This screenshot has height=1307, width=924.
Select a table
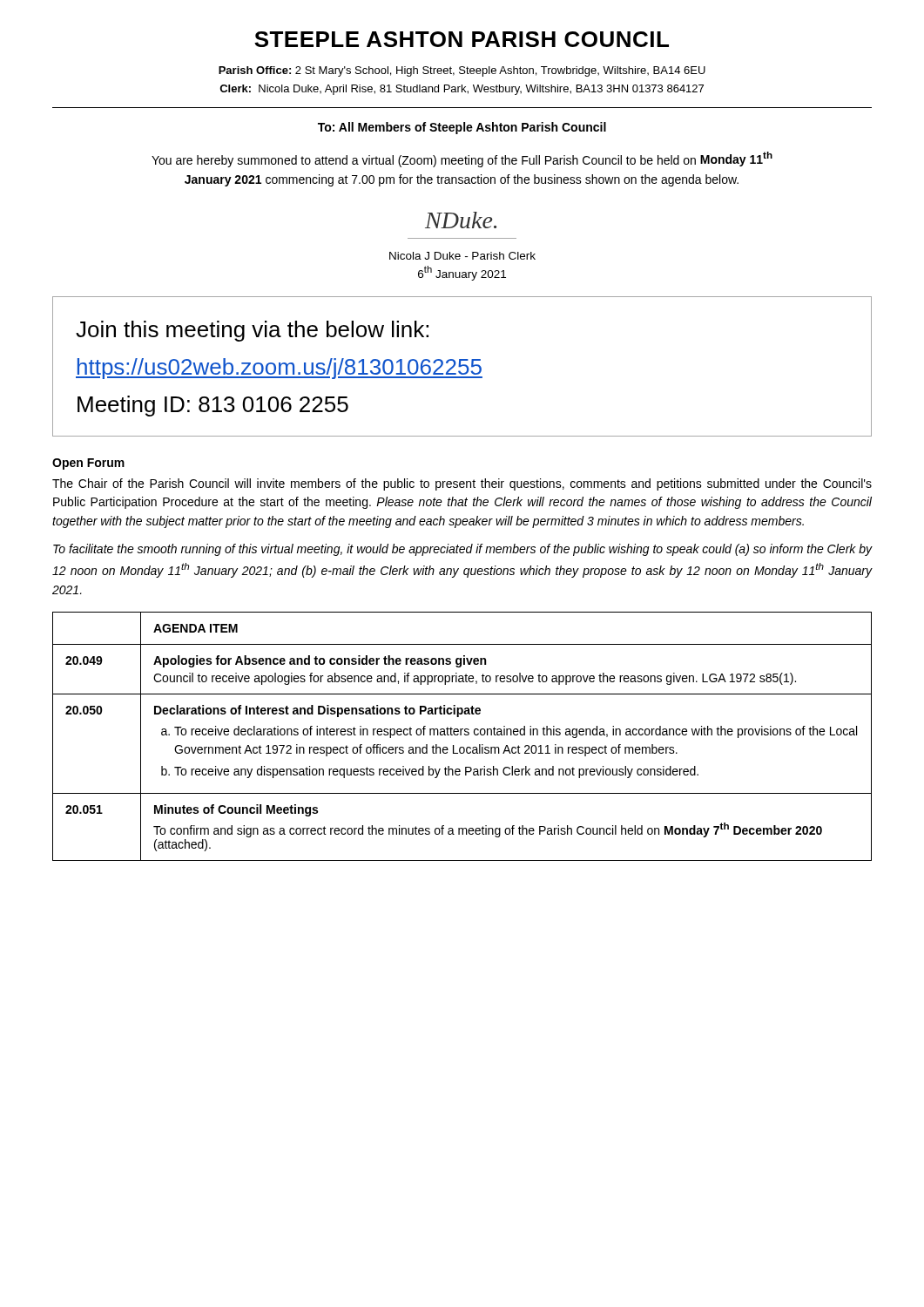[x=462, y=736]
